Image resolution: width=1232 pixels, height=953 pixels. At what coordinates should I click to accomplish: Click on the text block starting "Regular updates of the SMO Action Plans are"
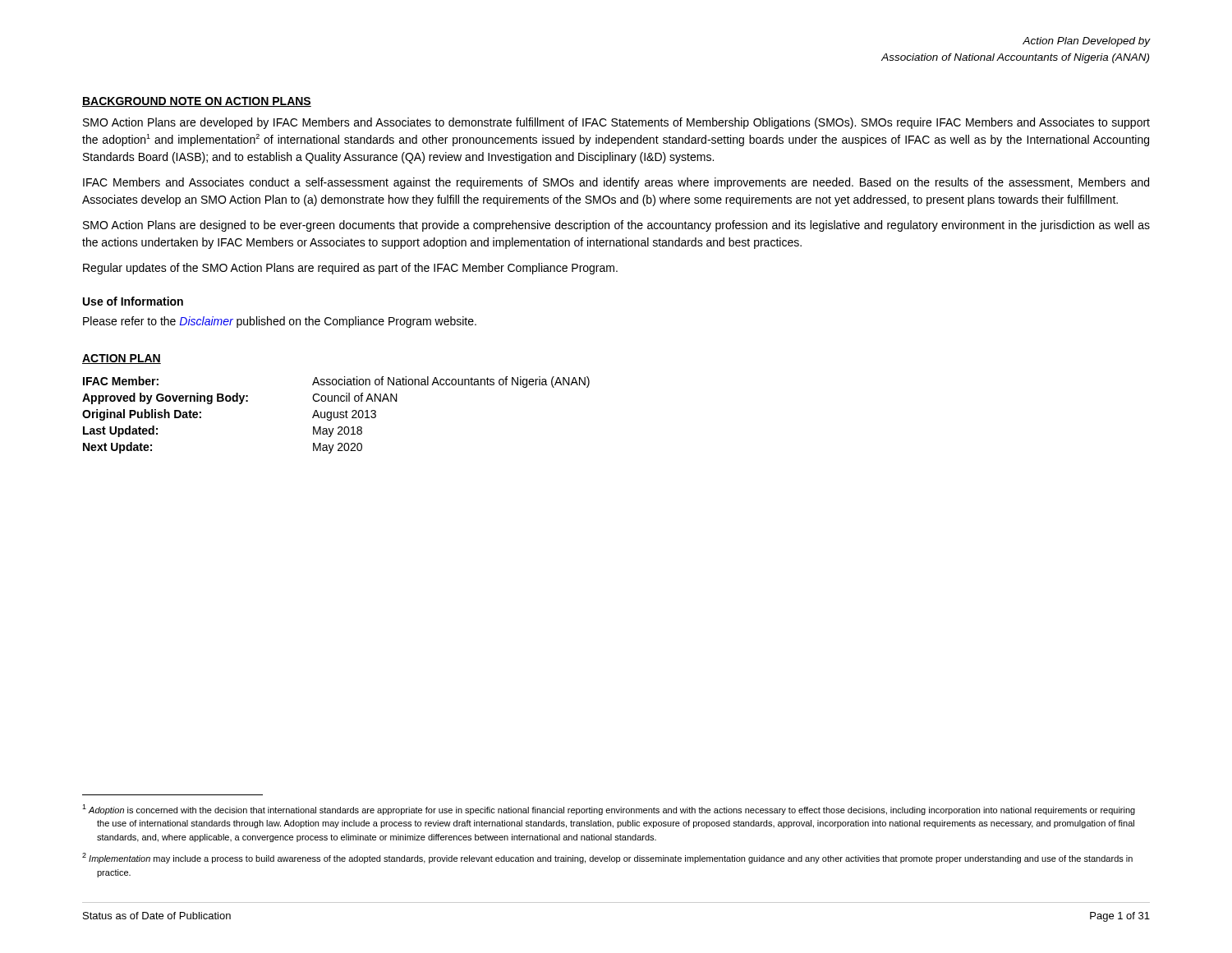[x=616, y=268]
